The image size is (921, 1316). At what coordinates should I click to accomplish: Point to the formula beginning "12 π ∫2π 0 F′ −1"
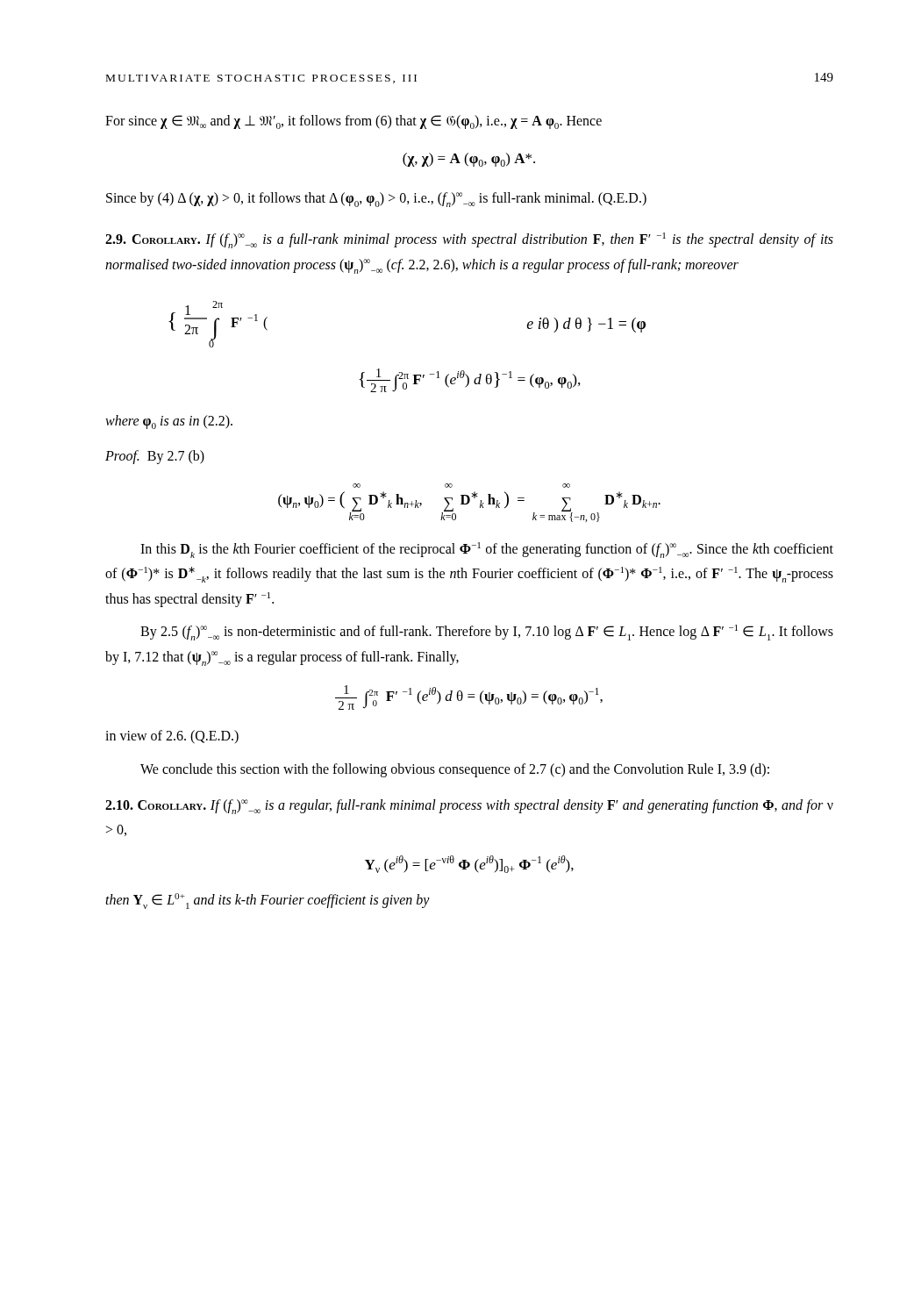pos(469,698)
